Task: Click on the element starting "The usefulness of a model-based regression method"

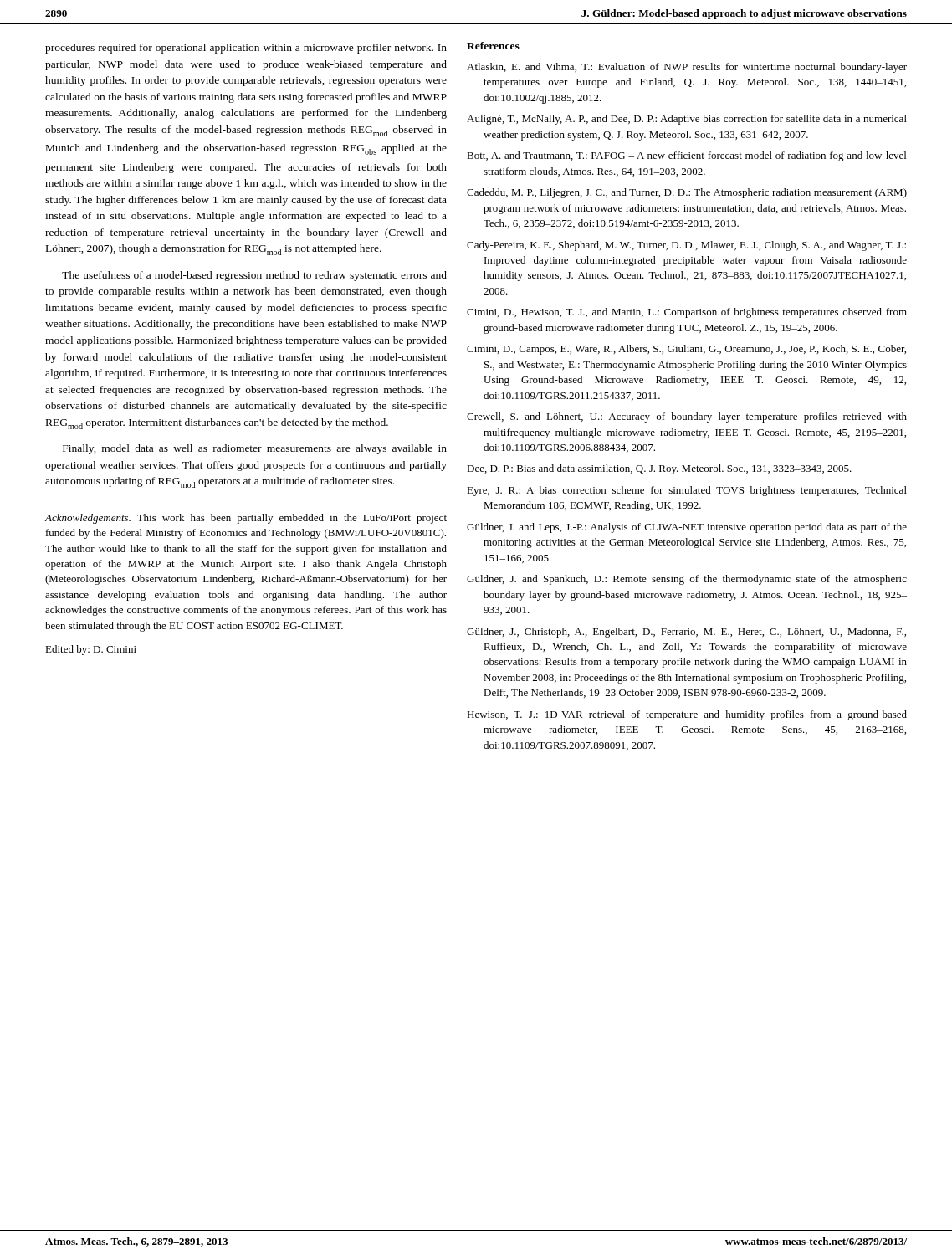Action: 246,350
